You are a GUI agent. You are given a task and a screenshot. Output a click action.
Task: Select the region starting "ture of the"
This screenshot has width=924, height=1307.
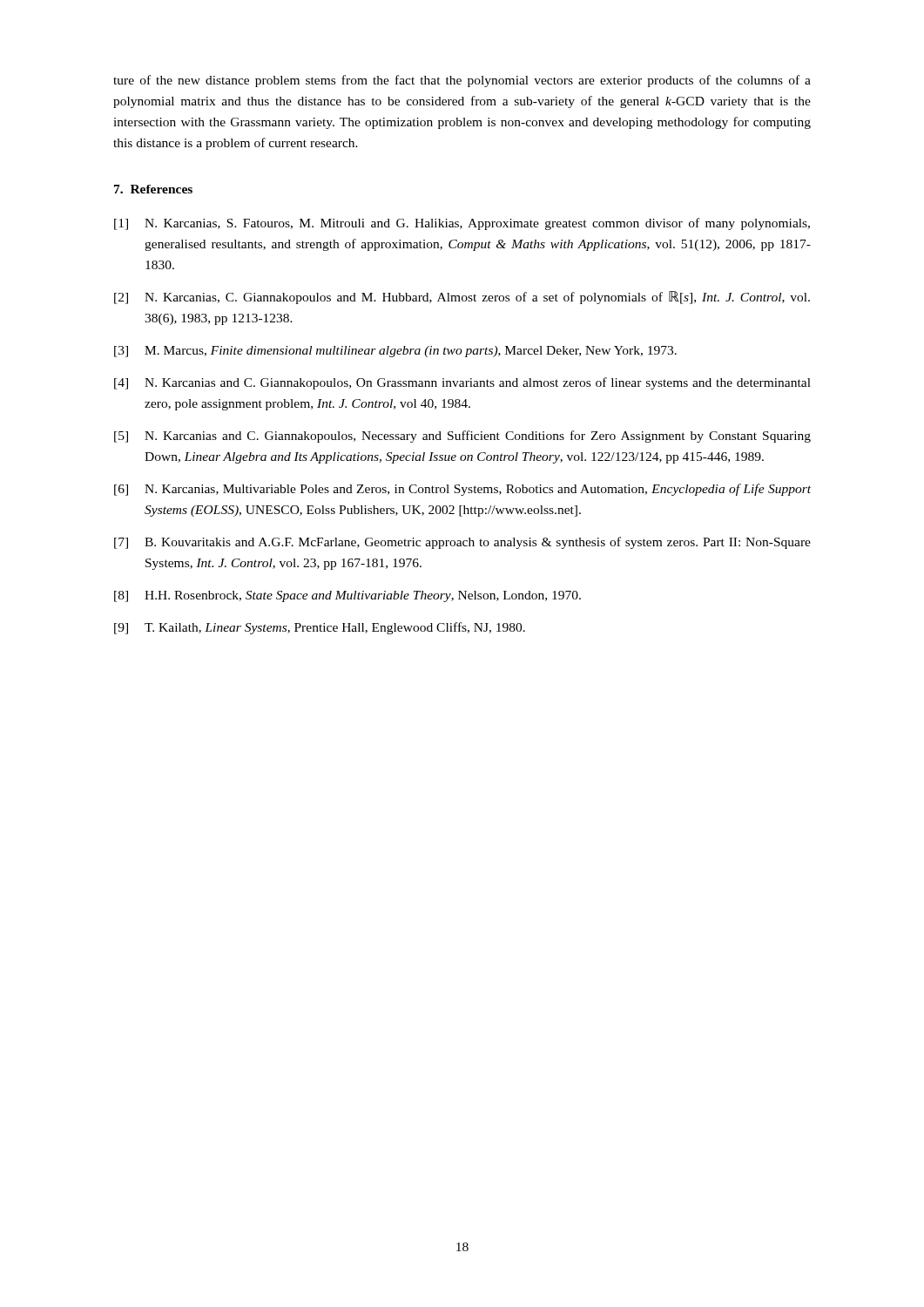[462, 111]
